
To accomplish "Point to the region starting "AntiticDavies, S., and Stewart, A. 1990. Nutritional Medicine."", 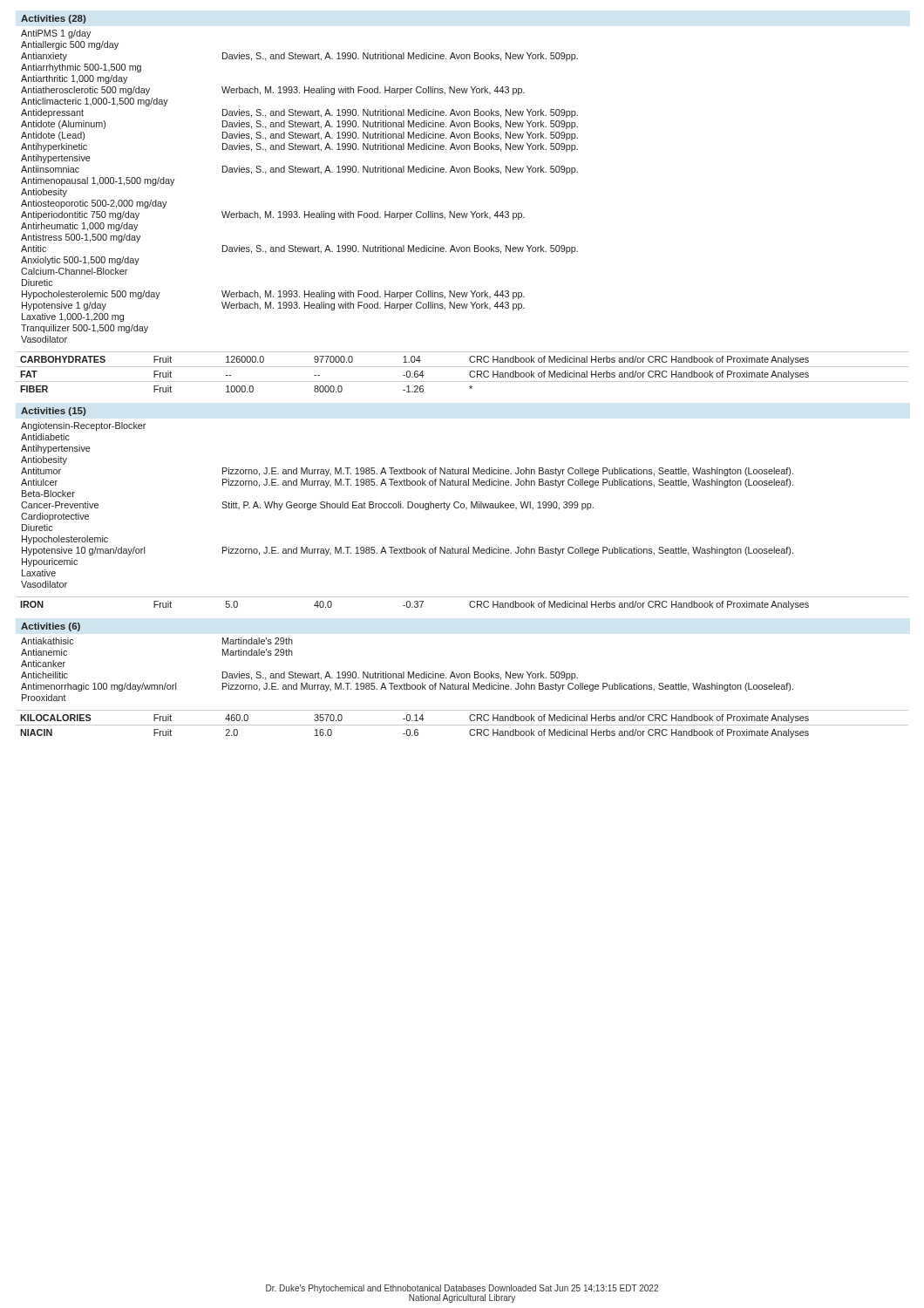I will [462, 249].
